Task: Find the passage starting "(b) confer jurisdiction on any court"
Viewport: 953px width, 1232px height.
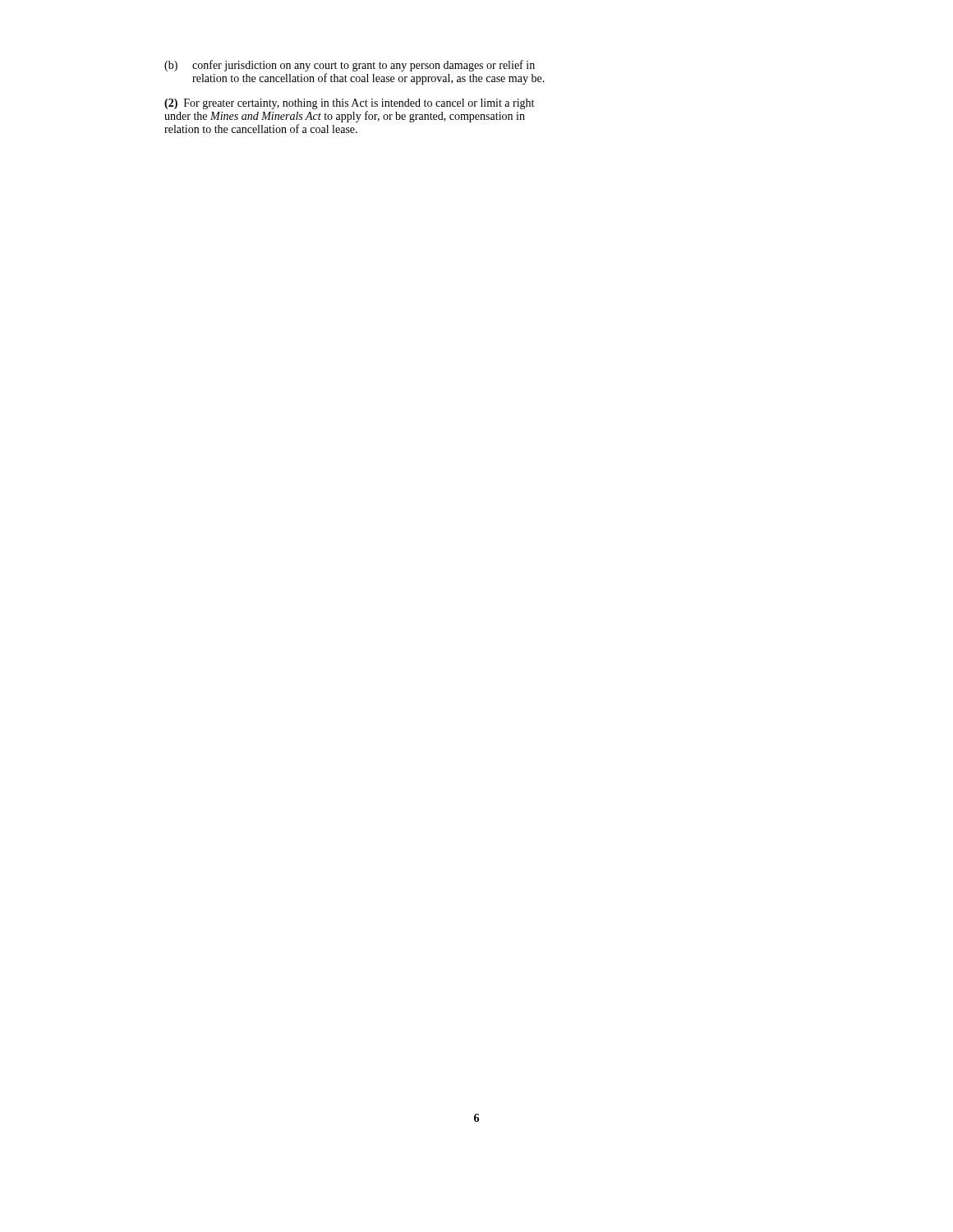Action: [361, 72]
